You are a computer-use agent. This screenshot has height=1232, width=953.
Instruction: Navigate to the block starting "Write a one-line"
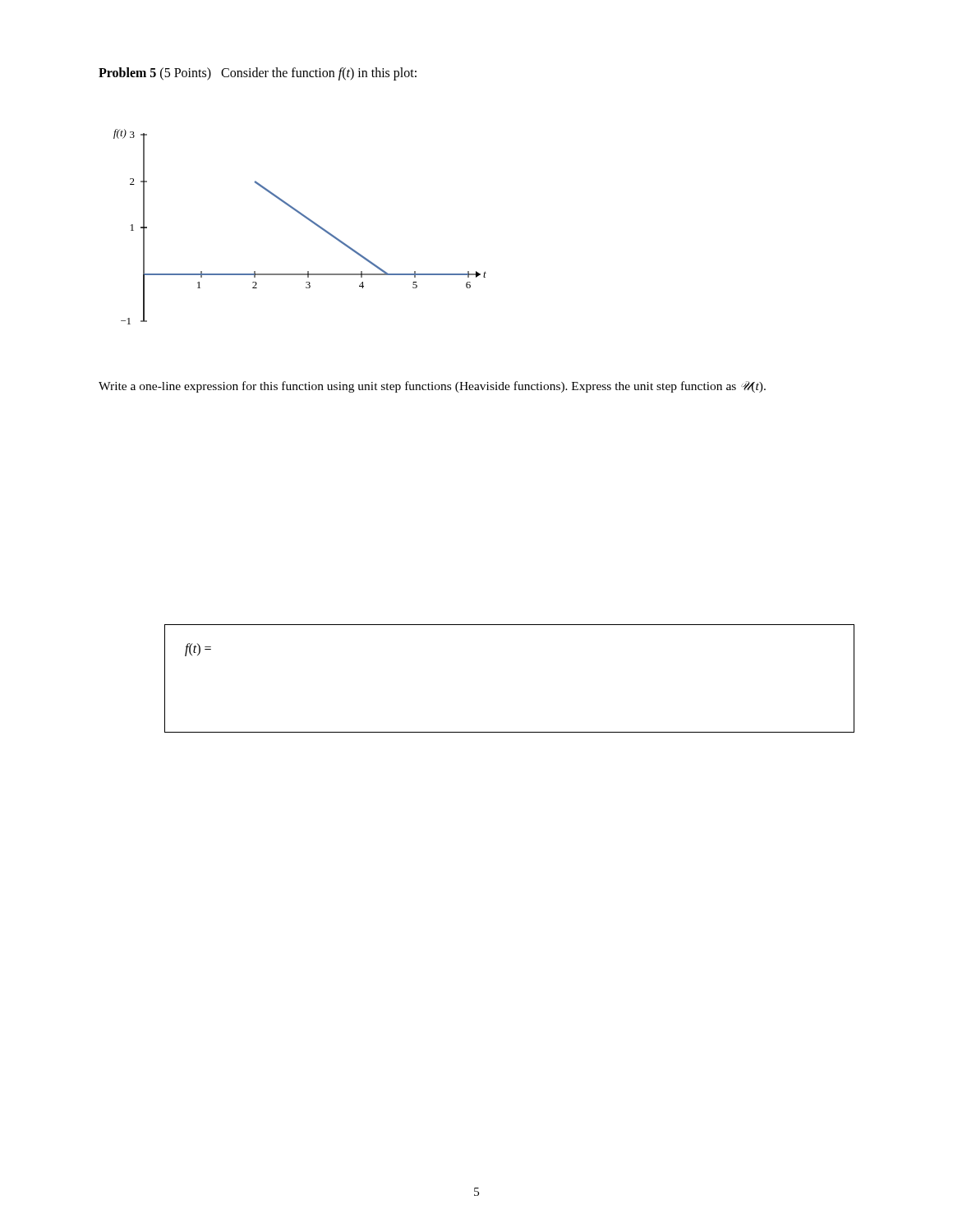(432, 386)
